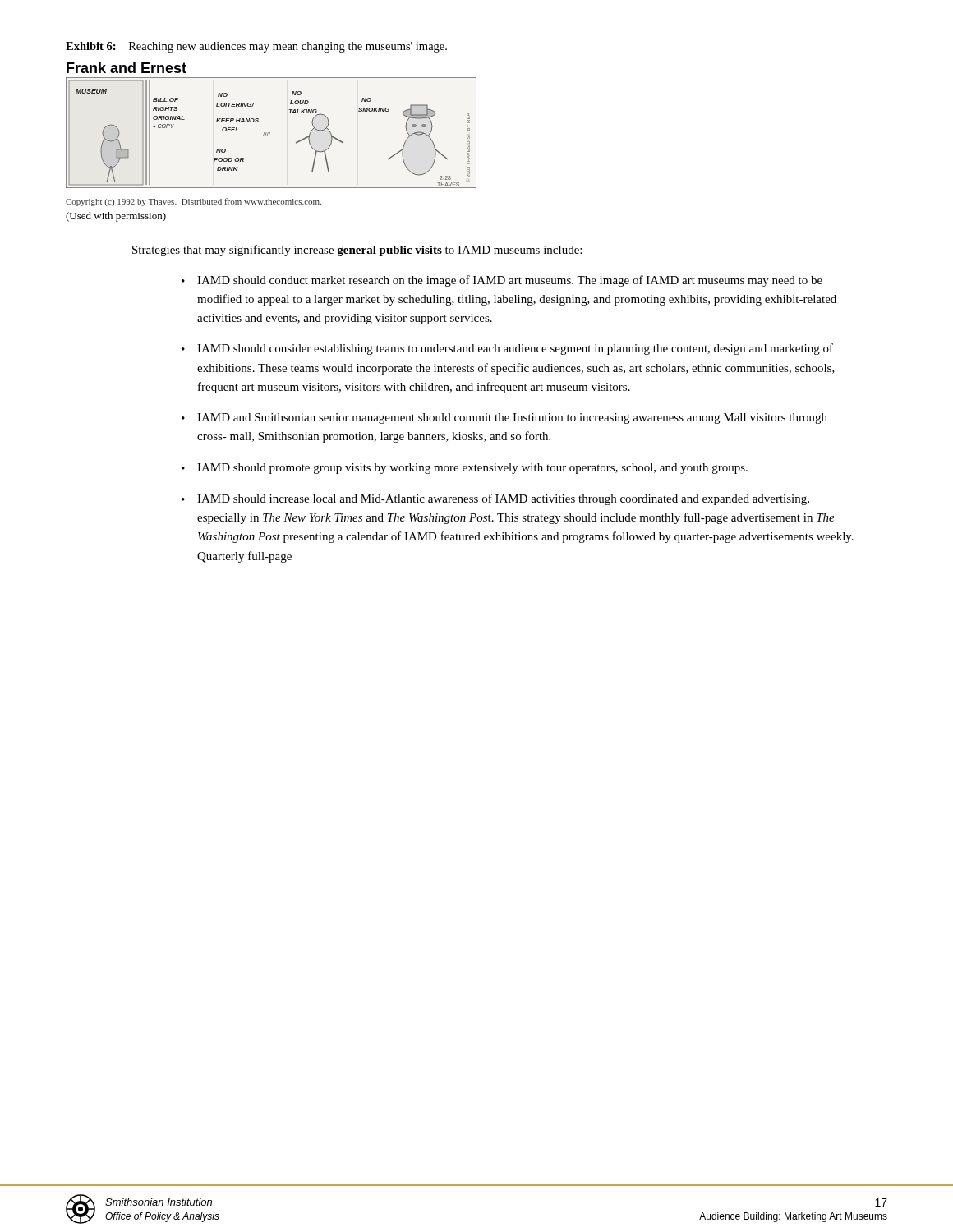This screenshot has width=953, height=1232.
Task: Navigate to the text block starting "• IAMD should conduct market"
Action: click(518, 299)
